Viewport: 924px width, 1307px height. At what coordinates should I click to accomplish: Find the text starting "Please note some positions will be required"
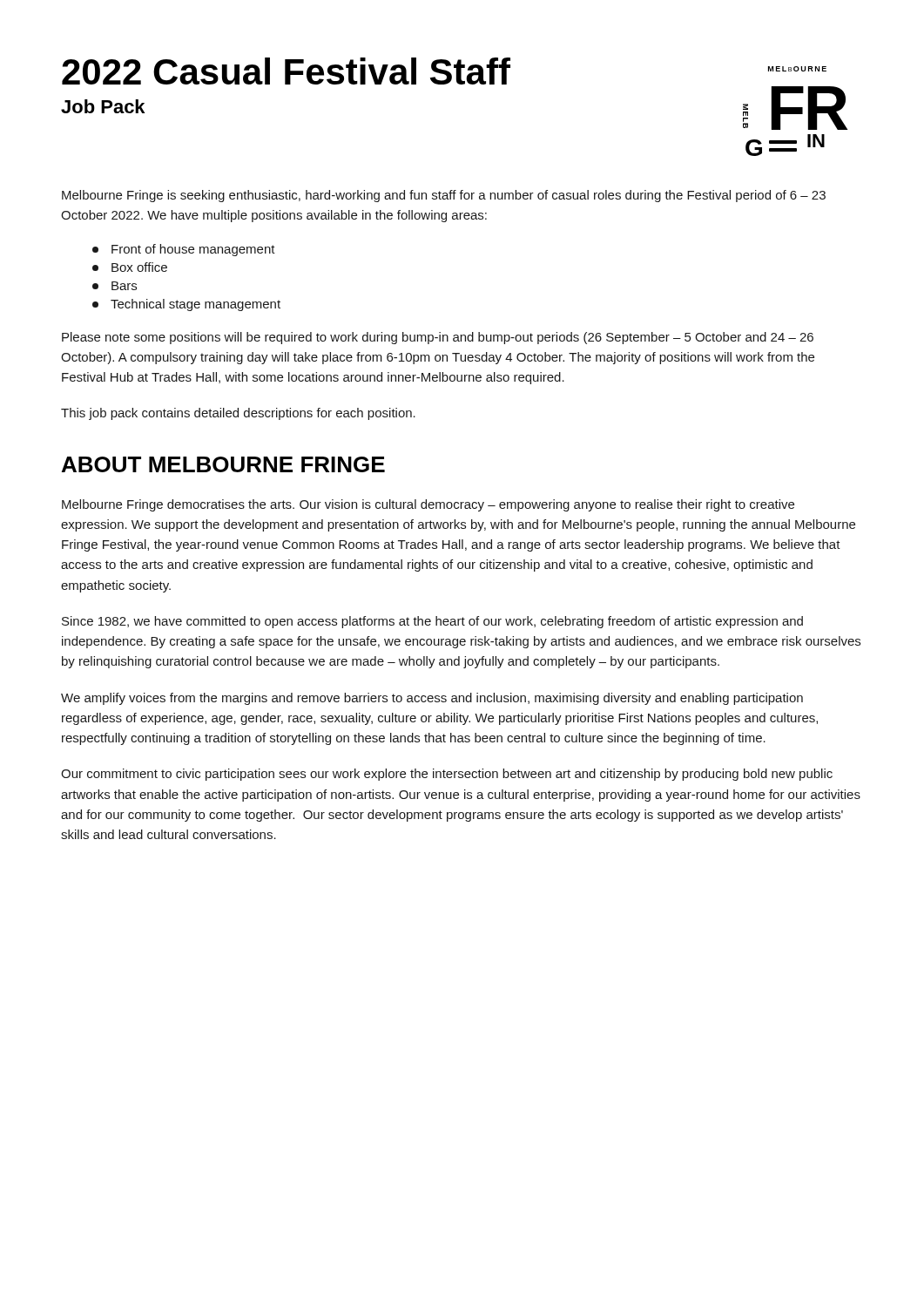tap(438, 357)
